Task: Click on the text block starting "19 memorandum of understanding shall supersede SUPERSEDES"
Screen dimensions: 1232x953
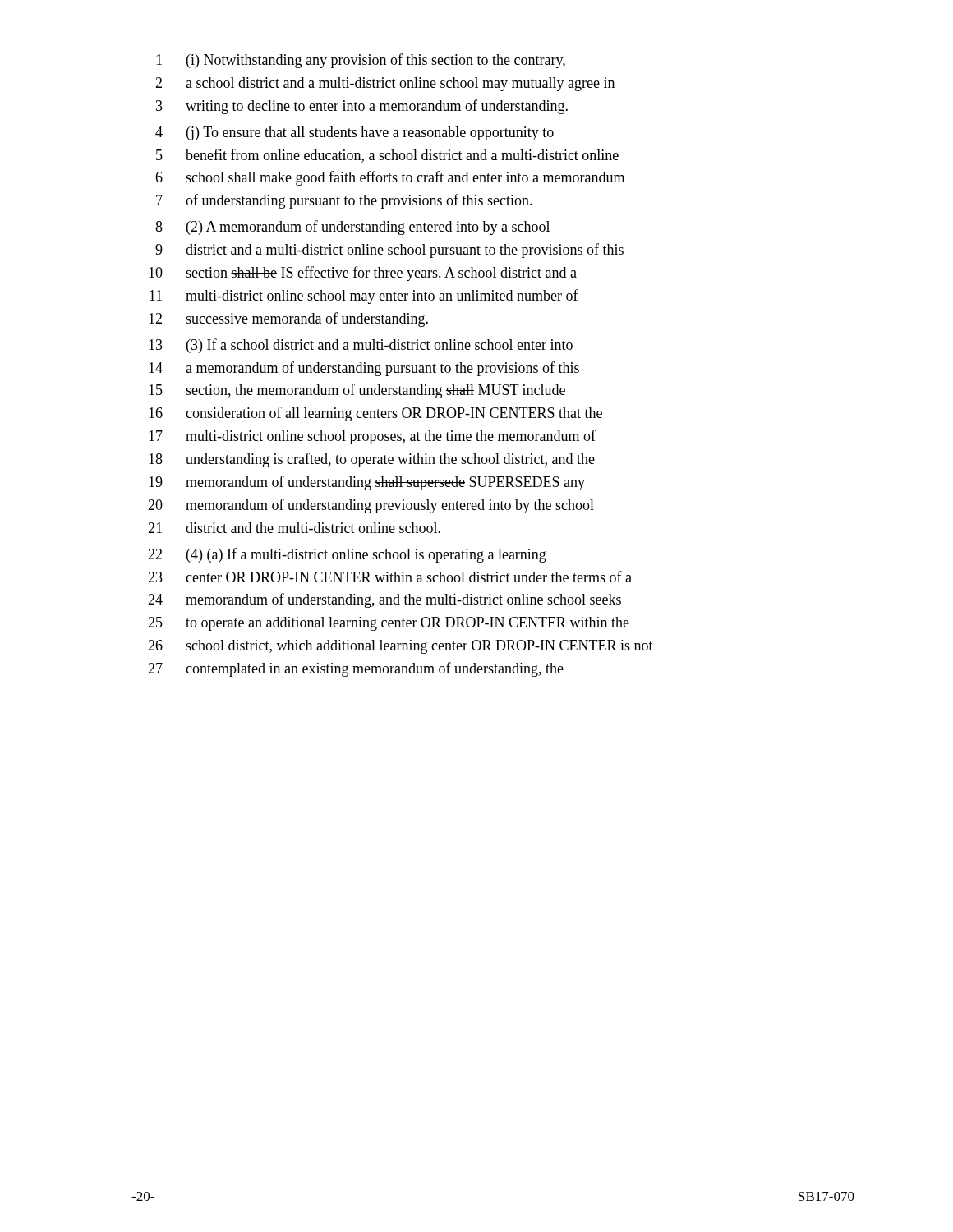Action: coord(493,483)
